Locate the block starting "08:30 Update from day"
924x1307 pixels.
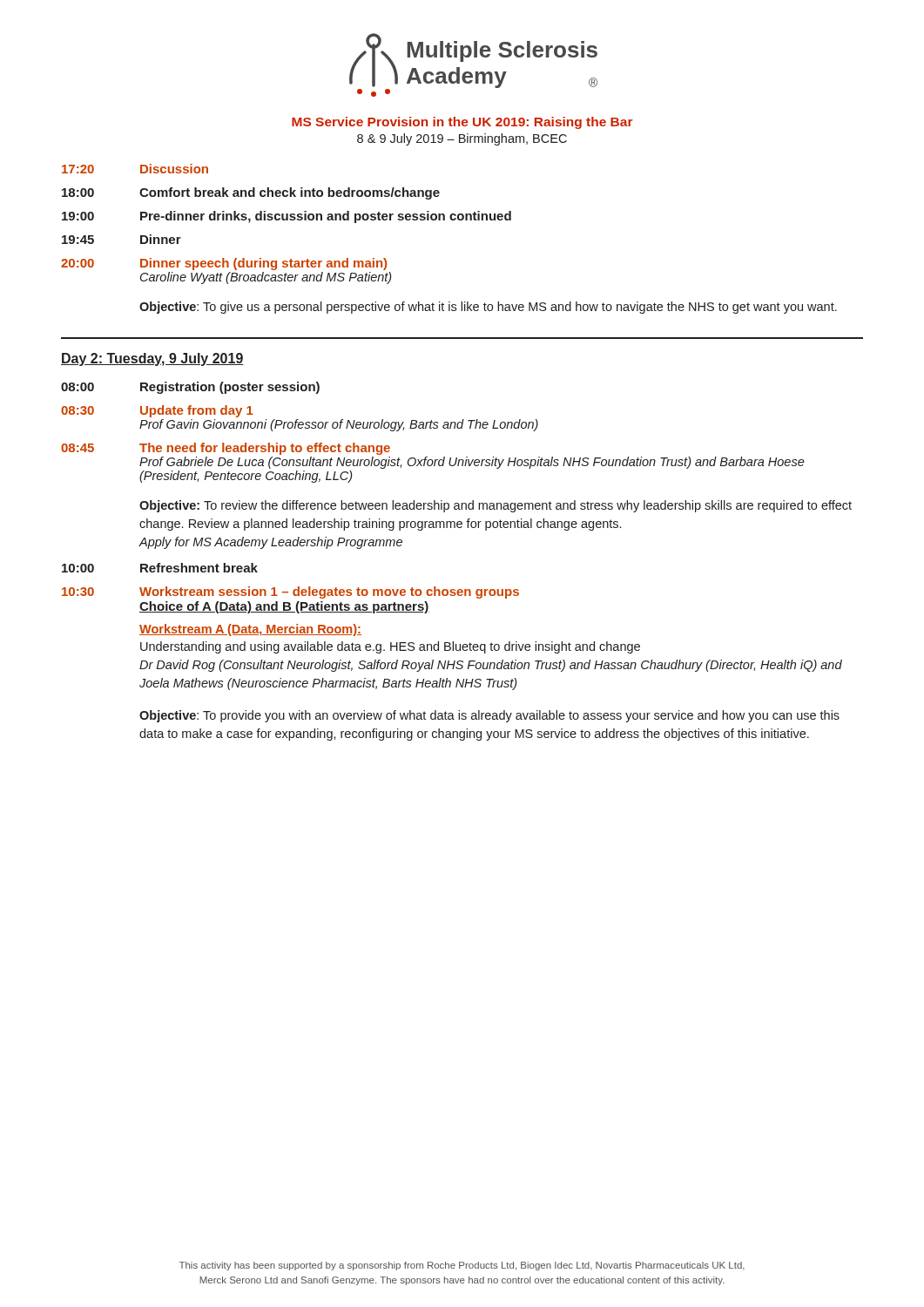pos(462,417)
